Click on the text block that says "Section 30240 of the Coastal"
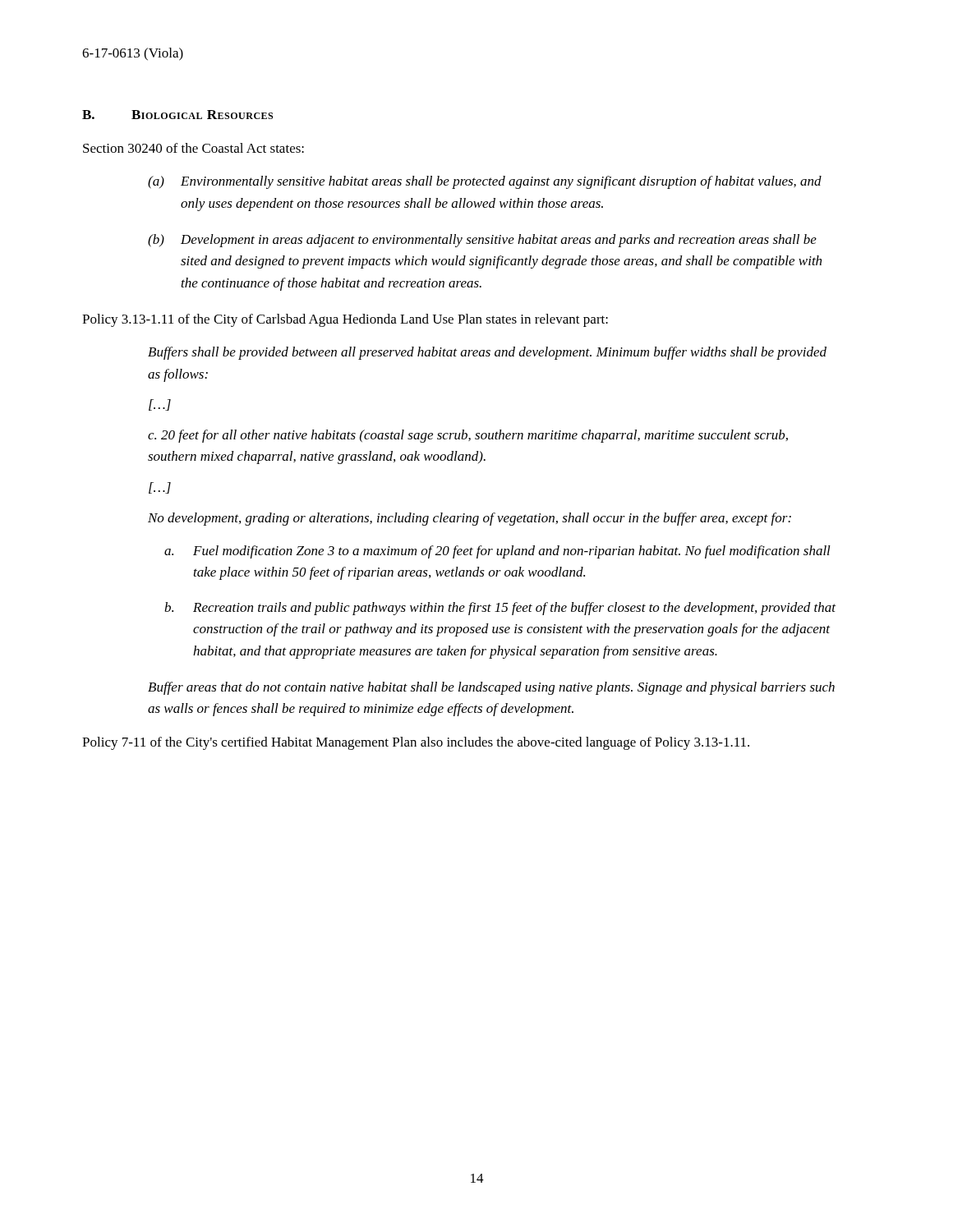 click(193, 148)
